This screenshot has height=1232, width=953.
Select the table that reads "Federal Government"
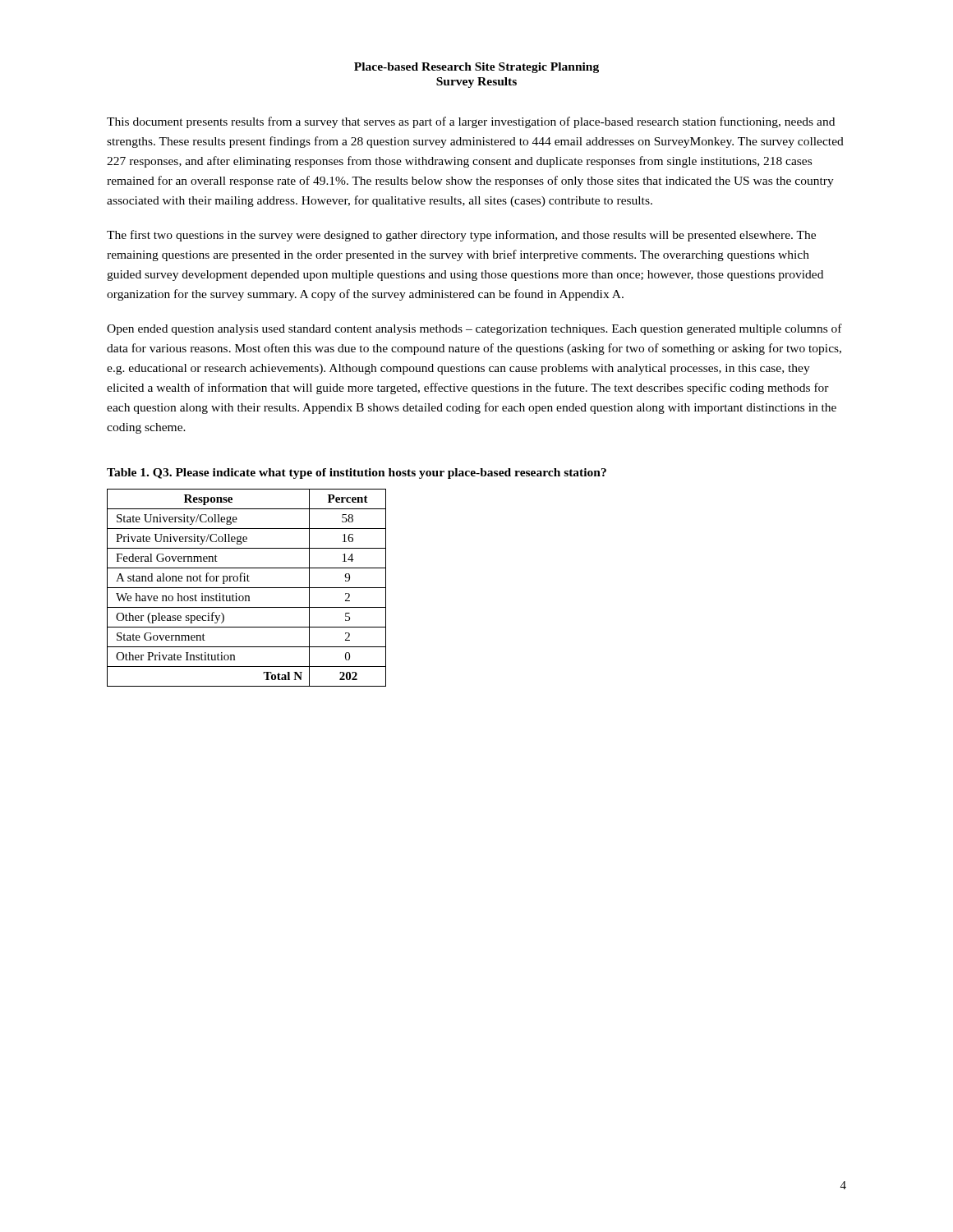(476, 587)
